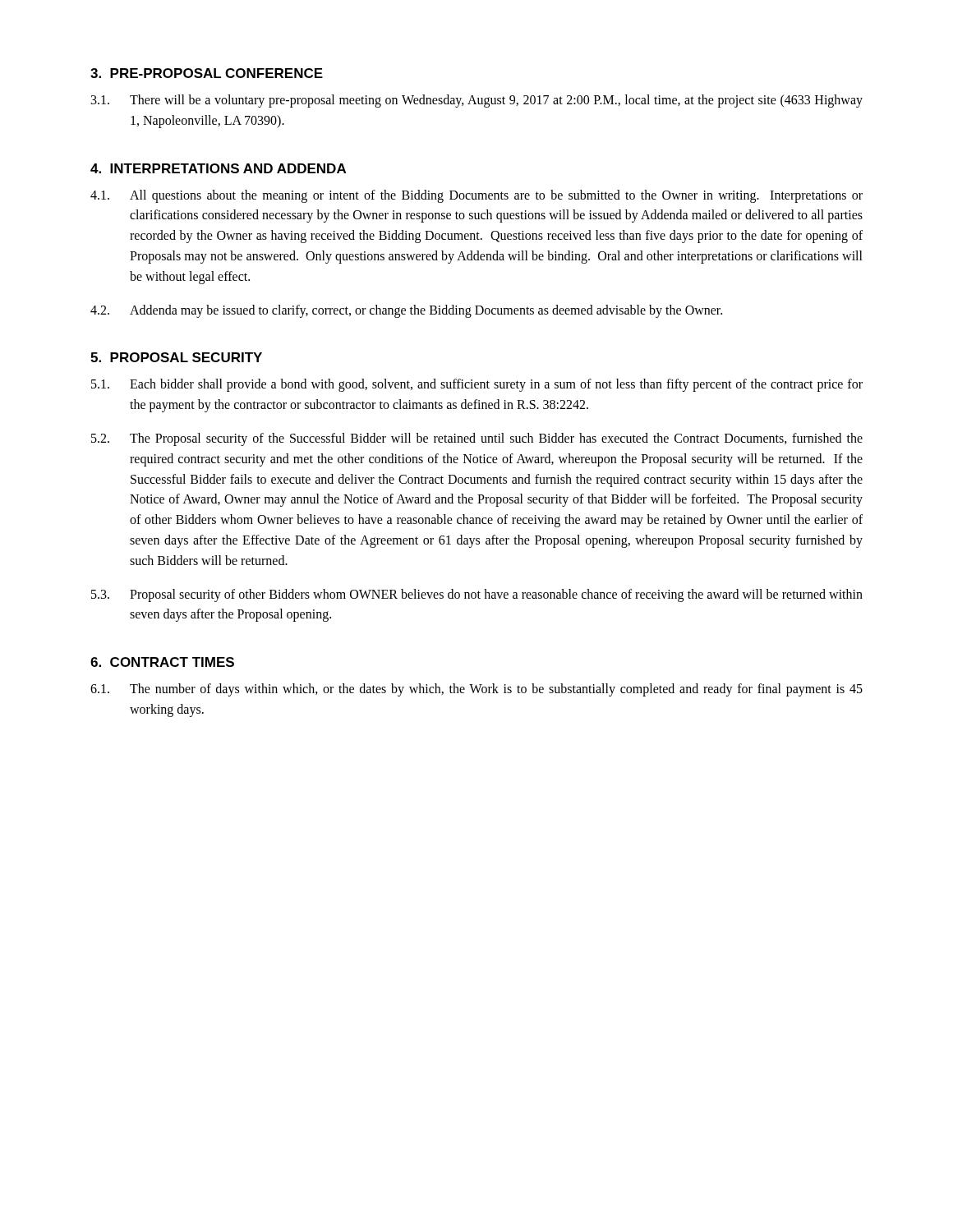Screen dimensions: 1232x953
Task: Find the region starting "6. CONTRACT TIMES"
Action: click(163, 663)
